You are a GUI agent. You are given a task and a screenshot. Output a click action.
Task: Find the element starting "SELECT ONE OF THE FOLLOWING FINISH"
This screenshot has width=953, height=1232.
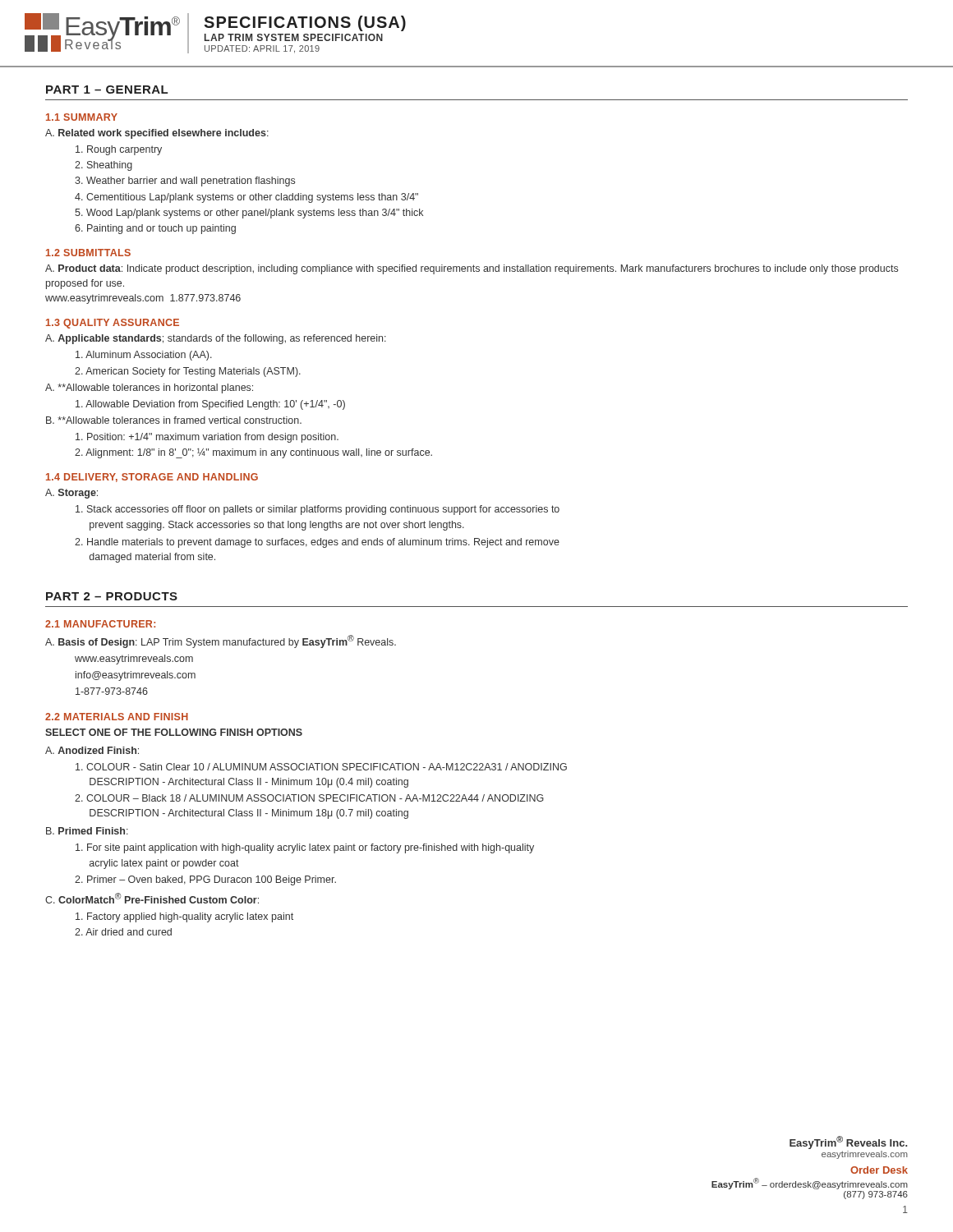pyautogui.click(x=174, y=732)
